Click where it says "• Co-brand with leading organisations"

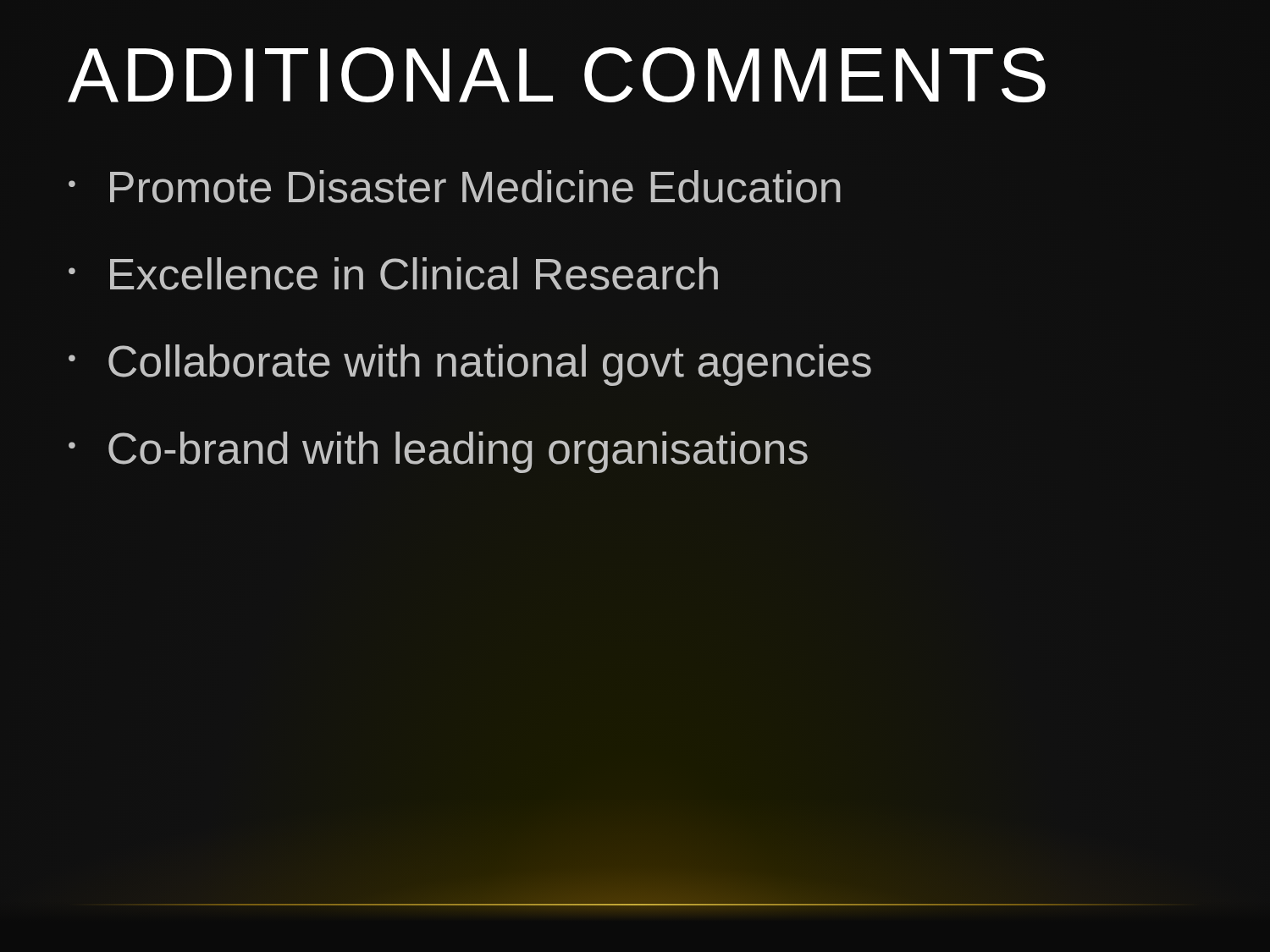coord(635,449)
